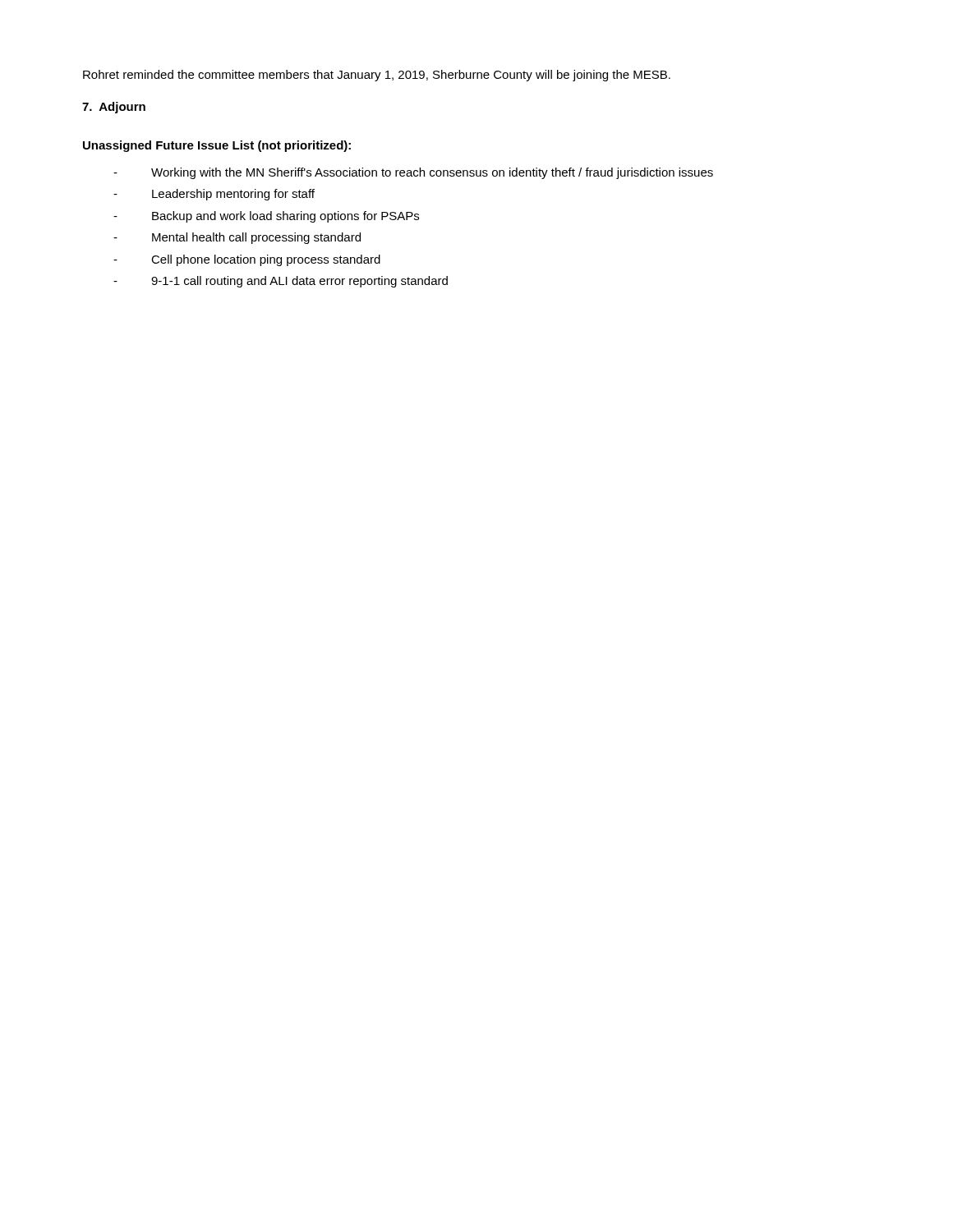Locate the list item that reads "- 9-1-1 call"
The width and height of the screenshot is (953, 1232).
tap(281, 282)
